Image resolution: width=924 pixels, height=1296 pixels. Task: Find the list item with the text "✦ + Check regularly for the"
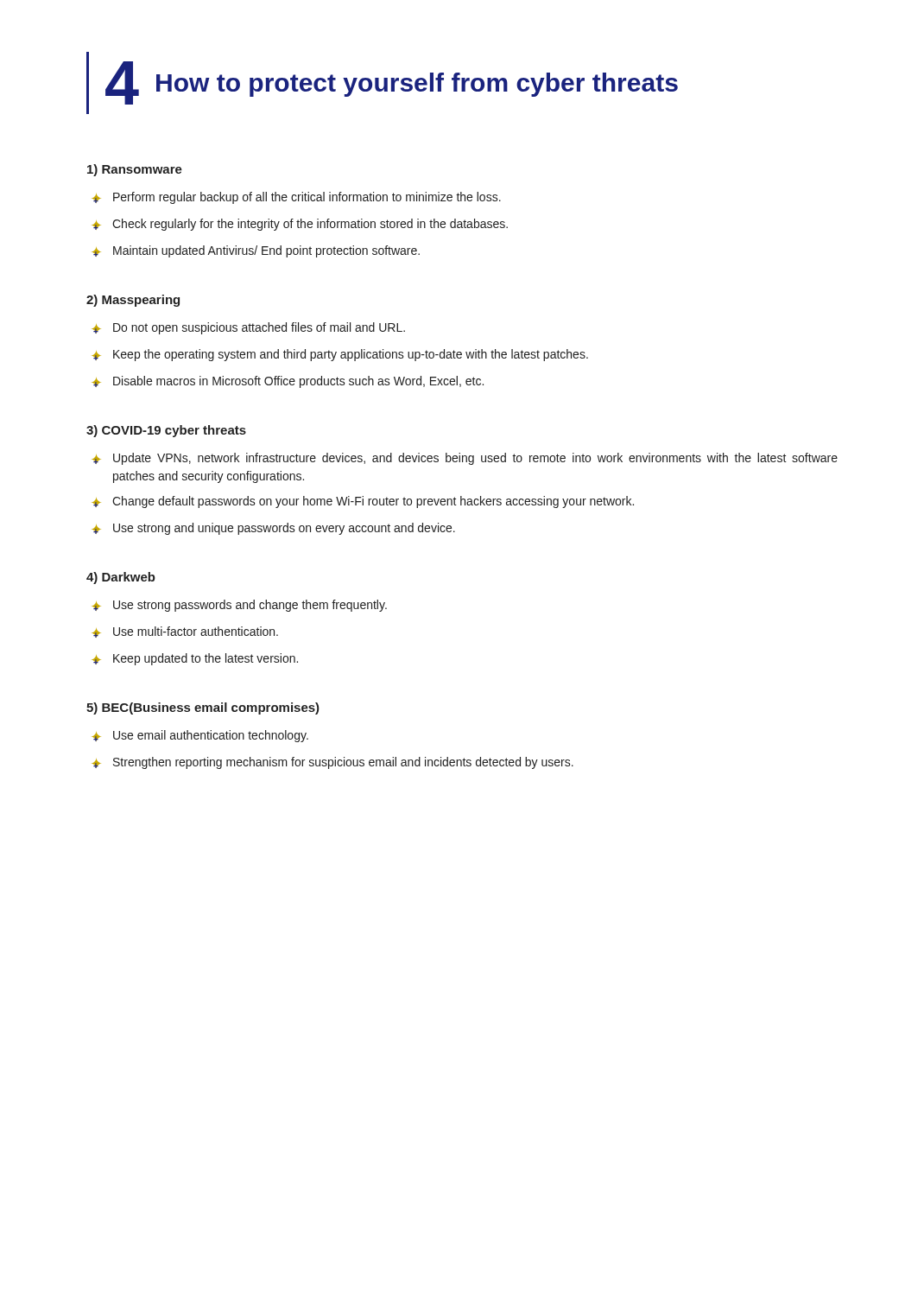(462, 225)
